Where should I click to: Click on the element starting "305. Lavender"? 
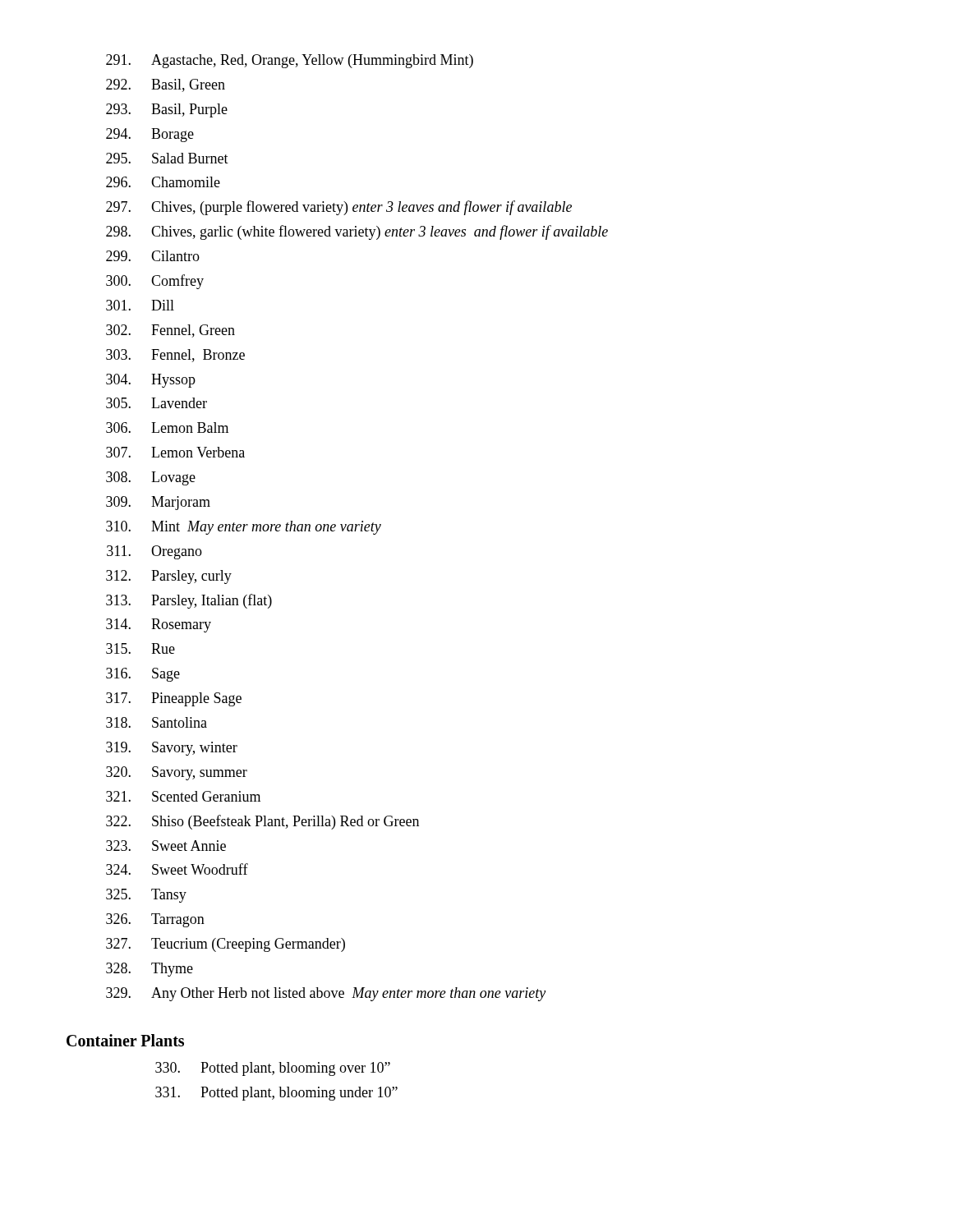pyautogui.click(x=136, y=404)
